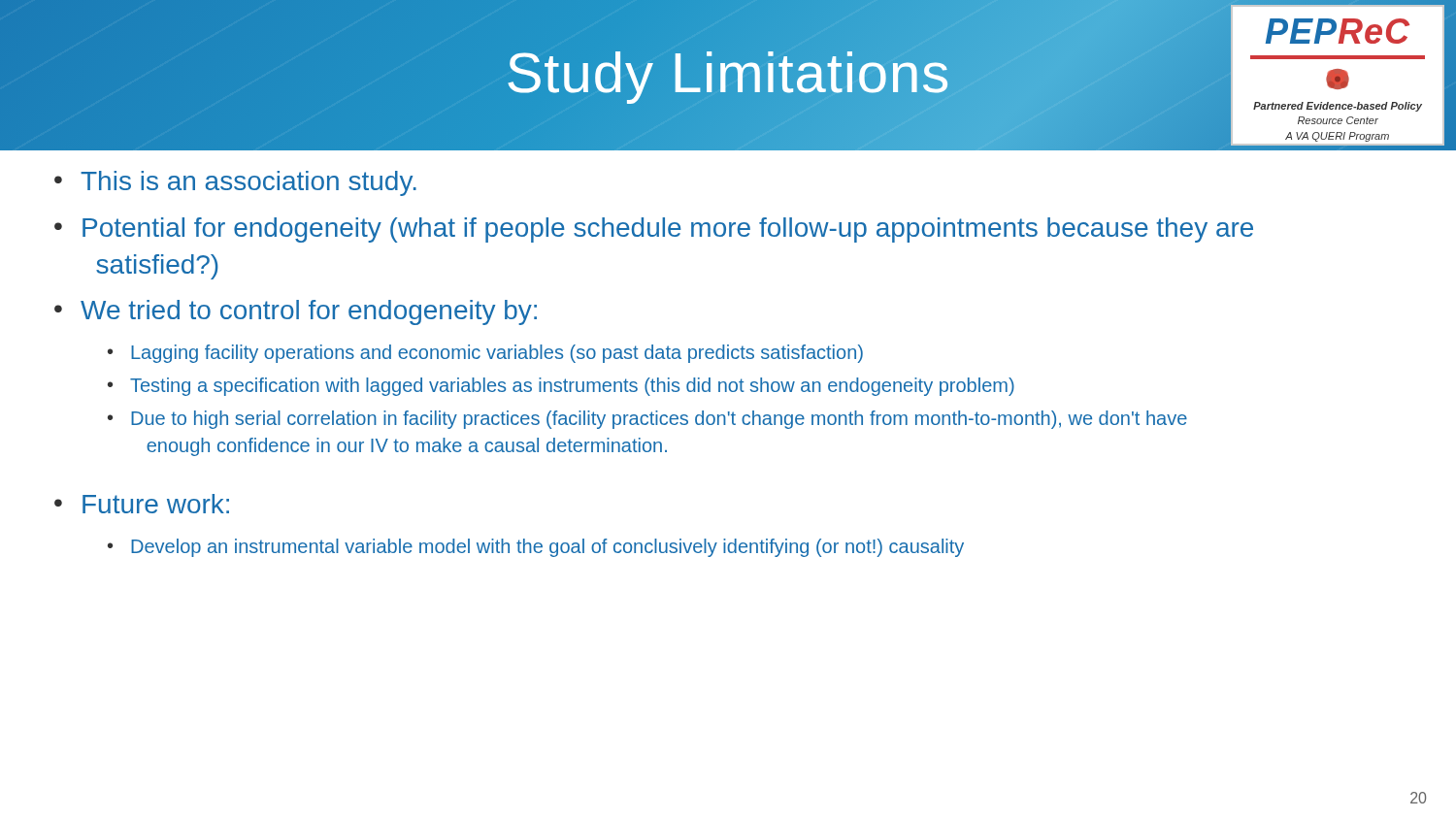
Task: Click the passage that begins "• Due to high serial"
Action: coord(647,432)
